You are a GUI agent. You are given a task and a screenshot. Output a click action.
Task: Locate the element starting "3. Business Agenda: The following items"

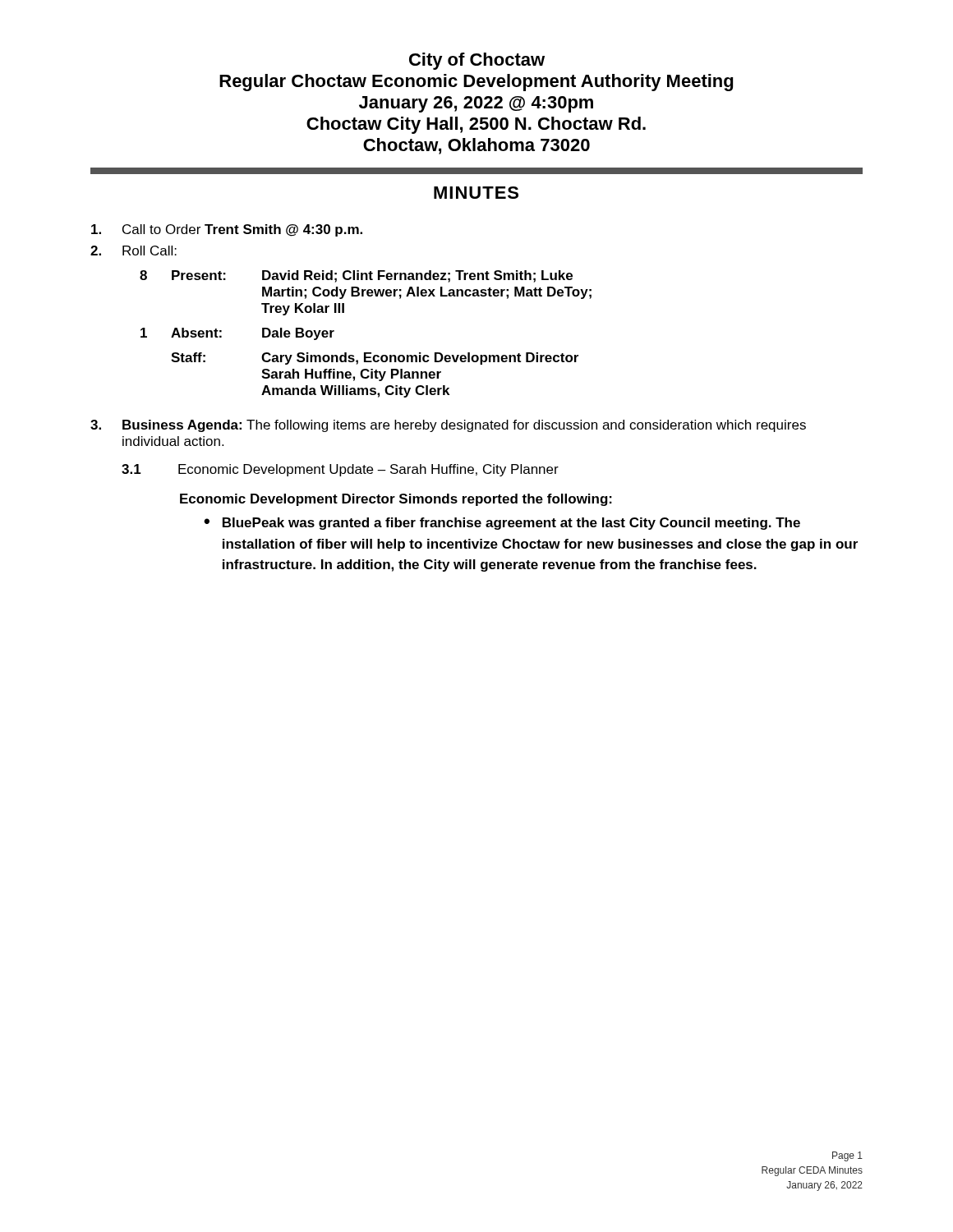tap(476, 434)
